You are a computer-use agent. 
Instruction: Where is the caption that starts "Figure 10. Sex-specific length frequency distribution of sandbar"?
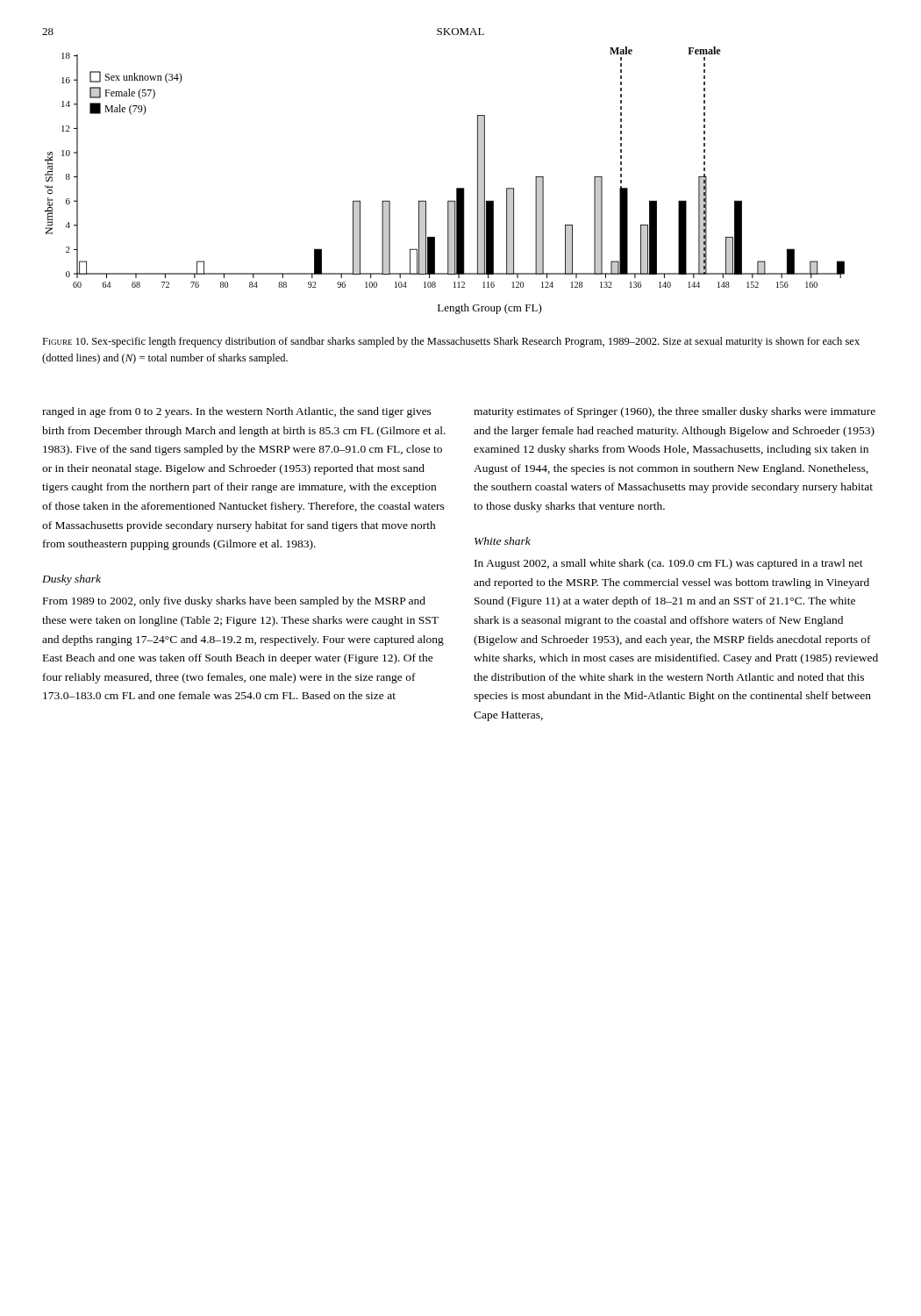click(451, 350)
